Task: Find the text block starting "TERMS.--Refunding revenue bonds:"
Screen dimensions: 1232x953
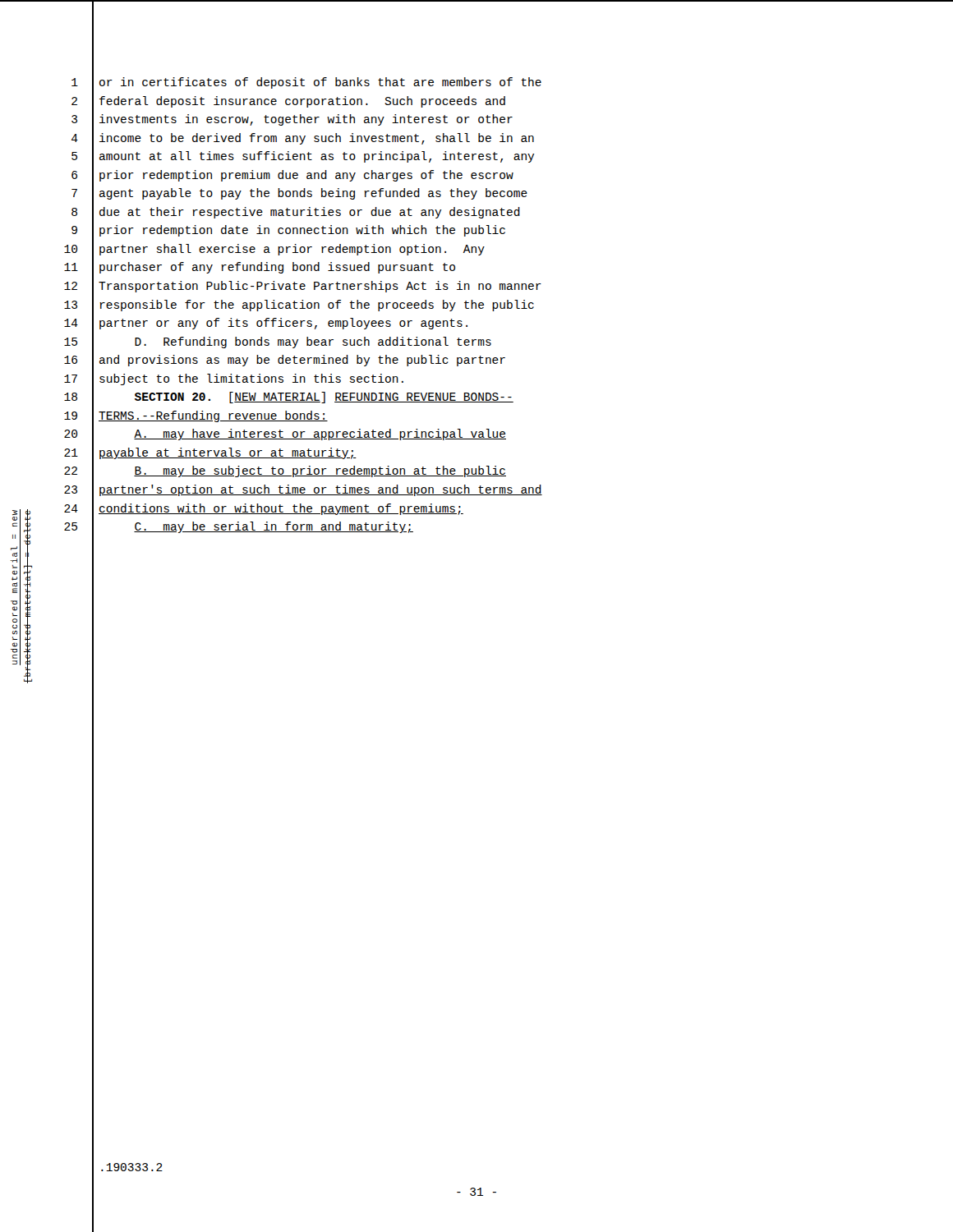Action: (213, 416)
